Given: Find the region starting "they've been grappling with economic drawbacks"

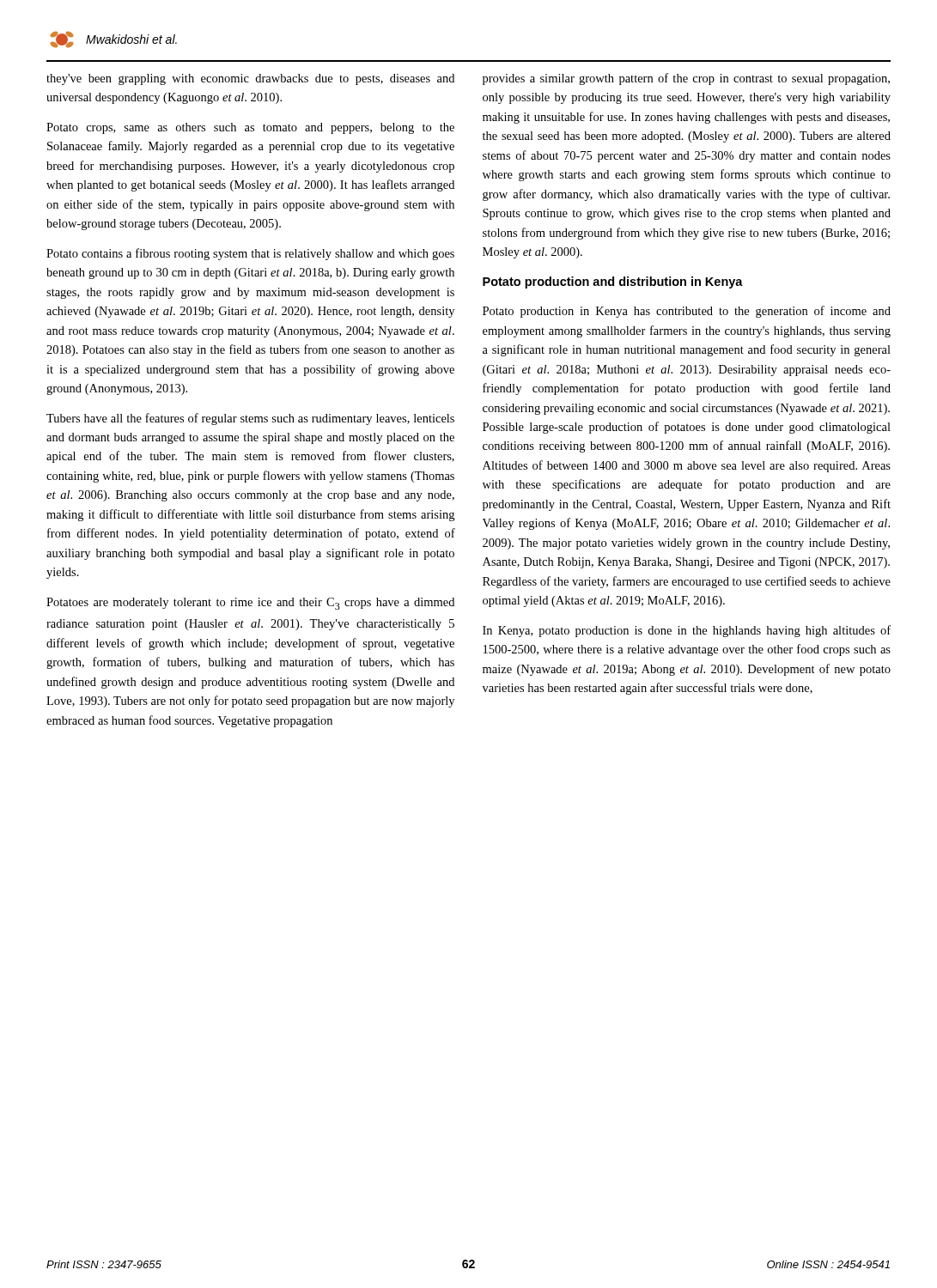Looking at the screenshot, I should click(251, 88).
